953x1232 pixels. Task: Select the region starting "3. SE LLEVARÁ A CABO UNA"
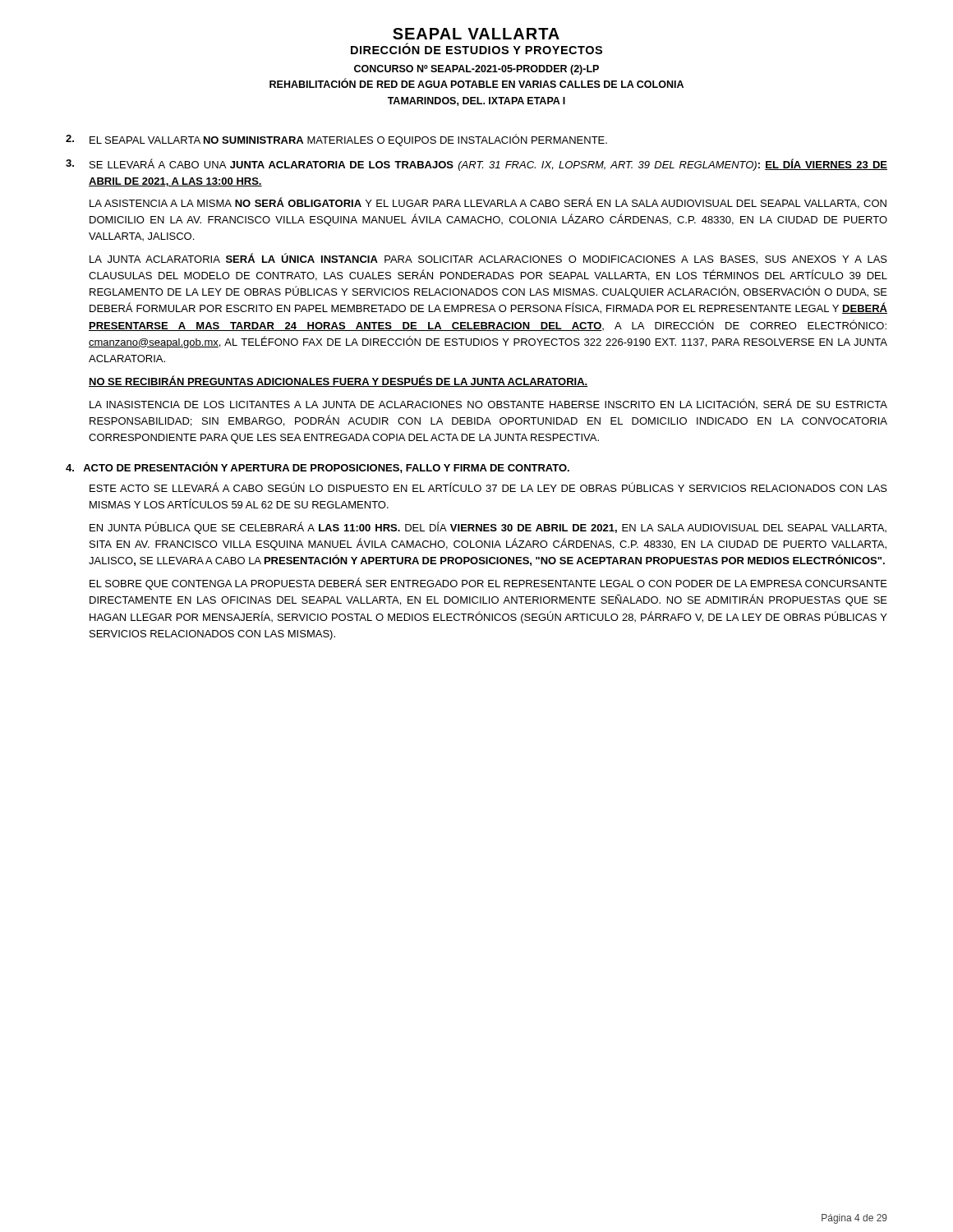click(476, 174)
